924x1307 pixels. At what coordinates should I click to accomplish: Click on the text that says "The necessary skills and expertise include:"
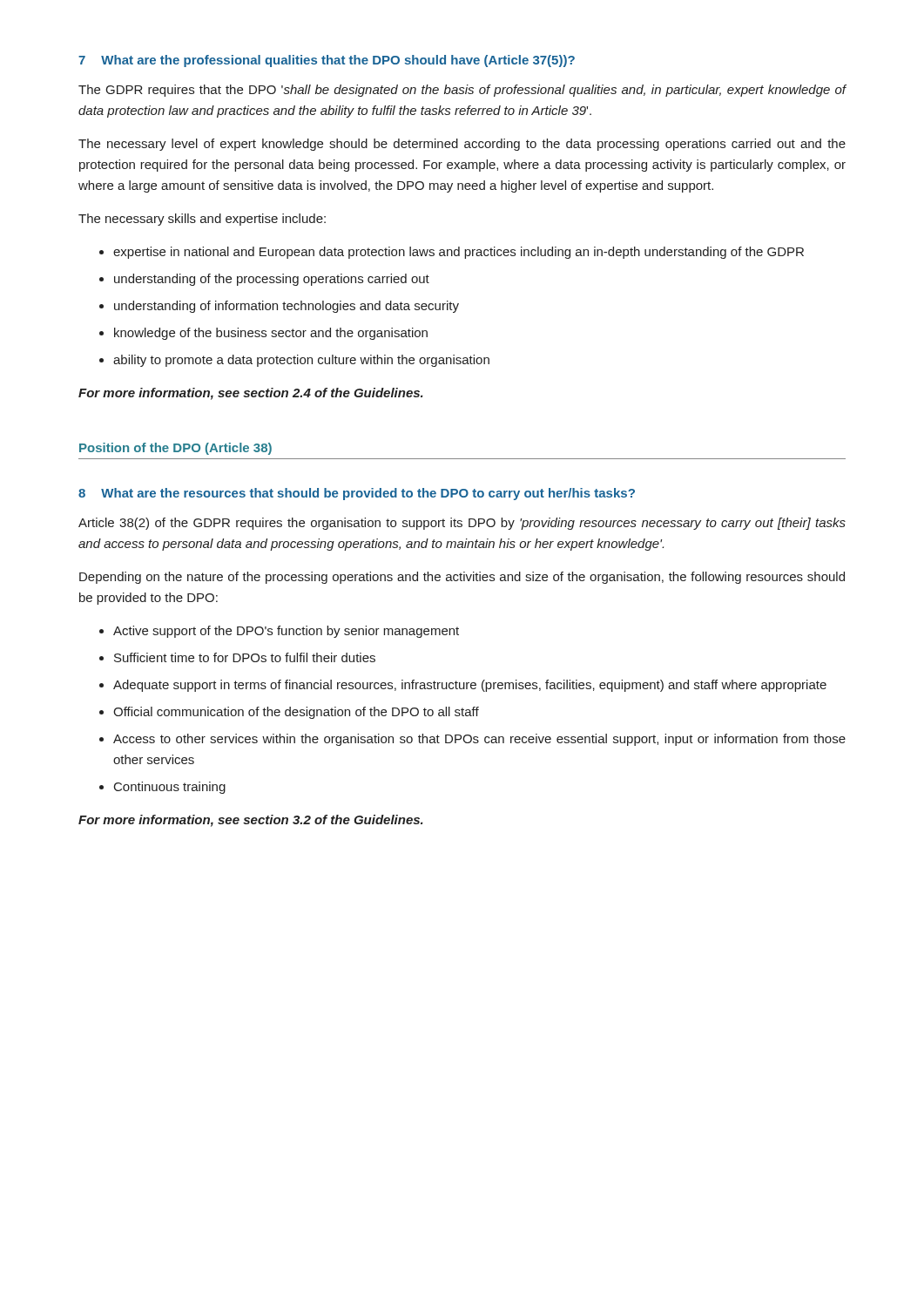(x=202, y=220)
